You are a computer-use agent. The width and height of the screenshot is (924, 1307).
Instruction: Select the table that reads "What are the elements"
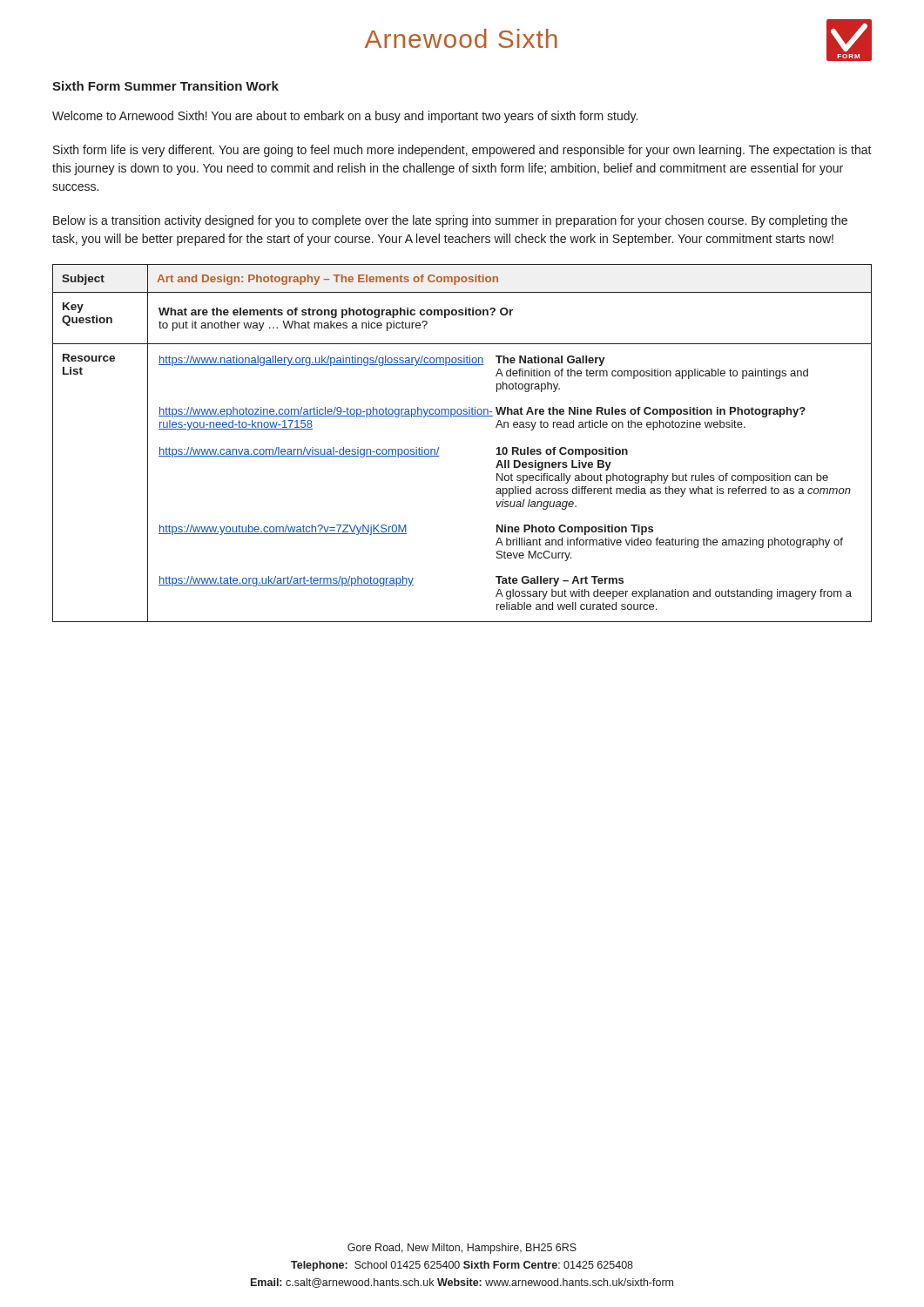click(462, 443)
